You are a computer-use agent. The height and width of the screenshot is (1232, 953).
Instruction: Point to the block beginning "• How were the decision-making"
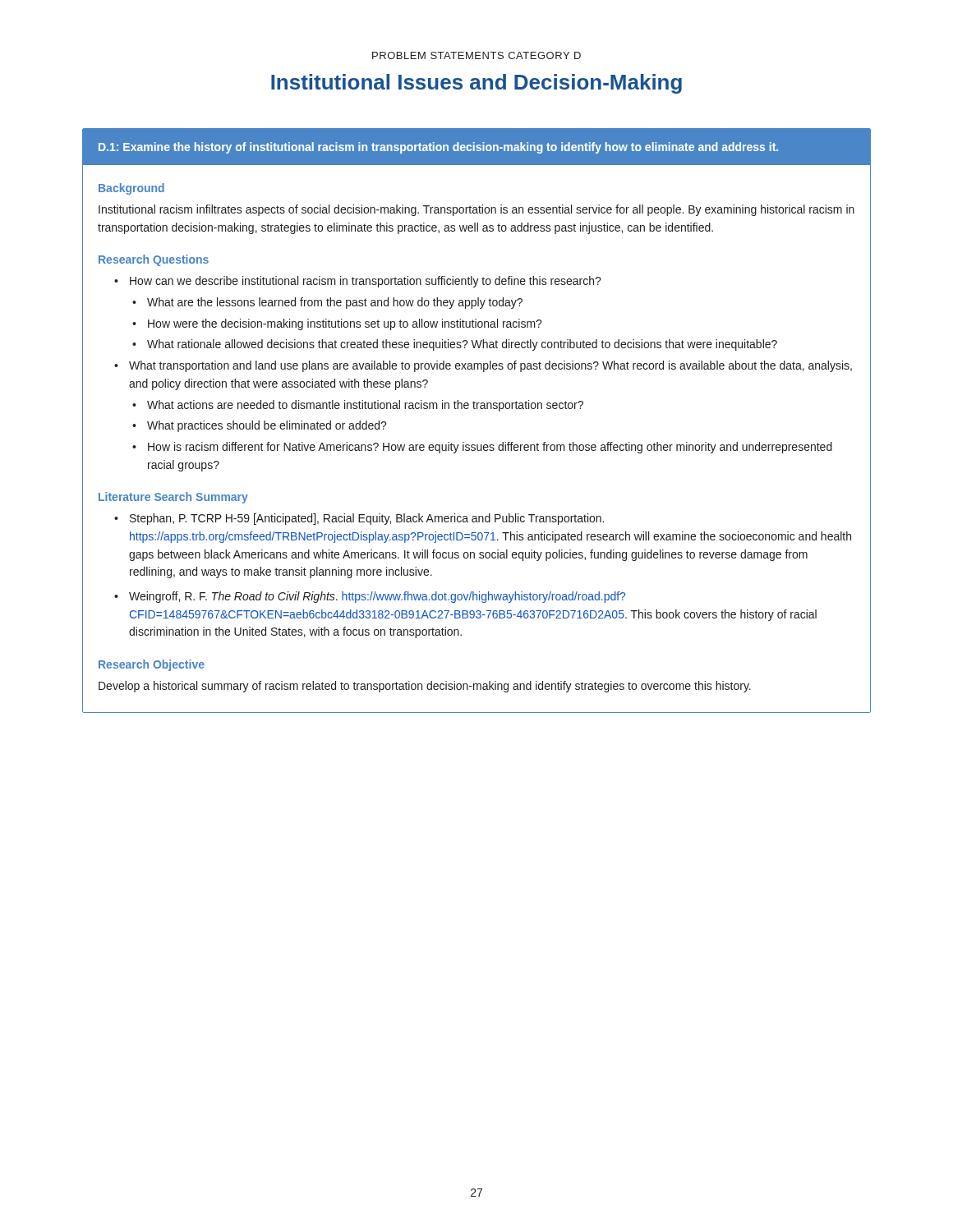point(337,324)
